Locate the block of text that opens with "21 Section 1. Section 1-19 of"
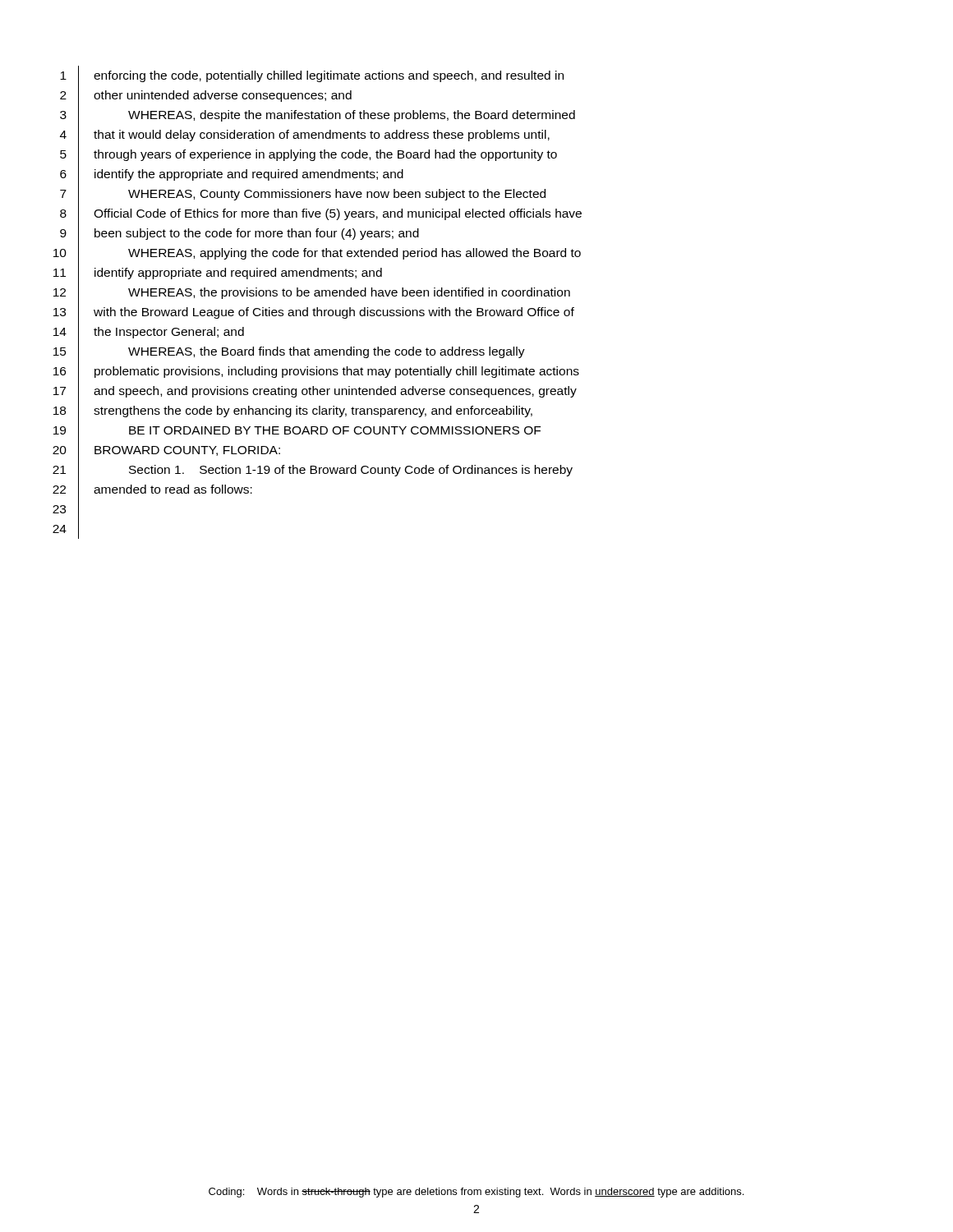953x1232 pixels. (476, 480)
